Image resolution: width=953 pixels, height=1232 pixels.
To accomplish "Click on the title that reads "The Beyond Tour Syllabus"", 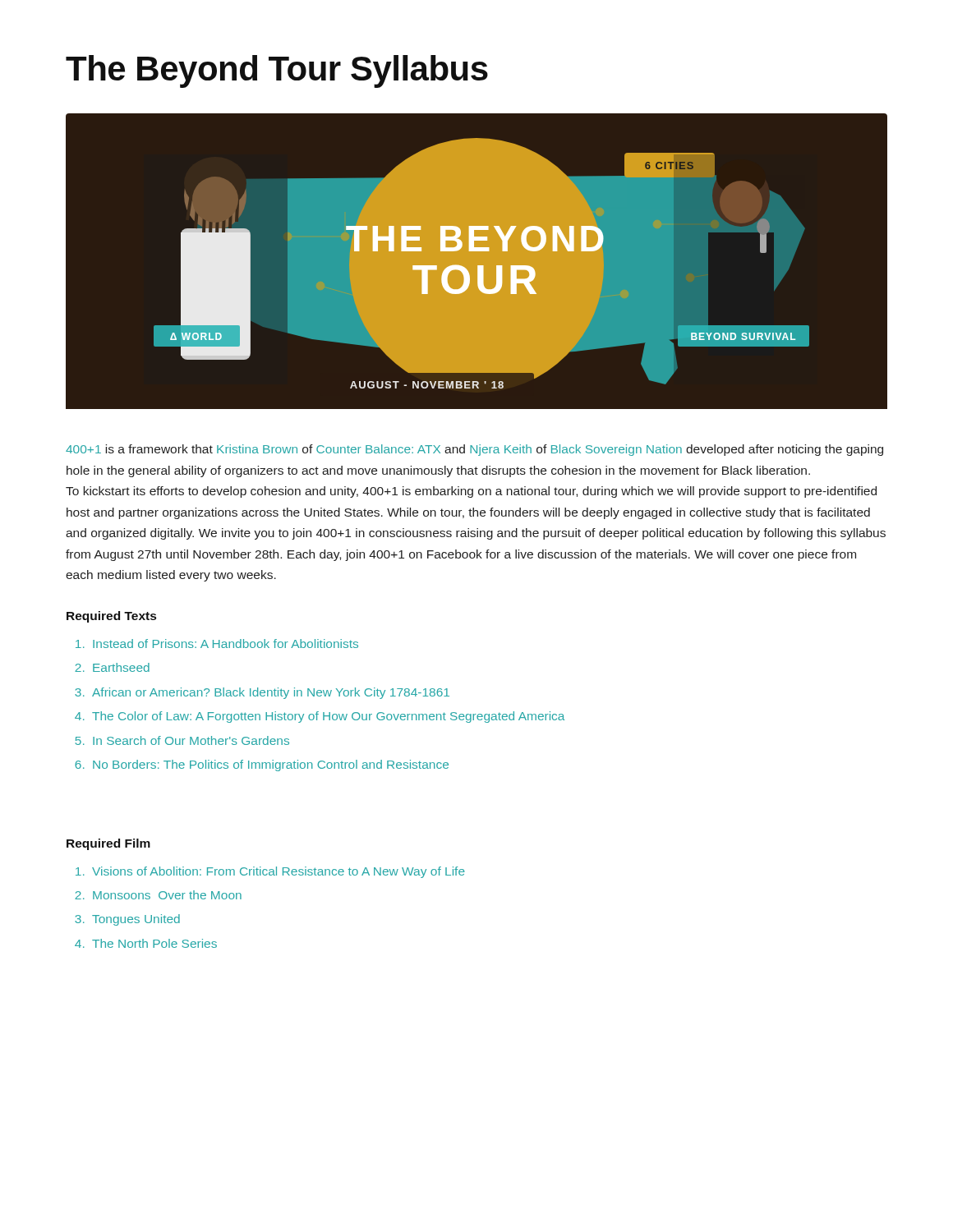I will click(x=476, y=69).
